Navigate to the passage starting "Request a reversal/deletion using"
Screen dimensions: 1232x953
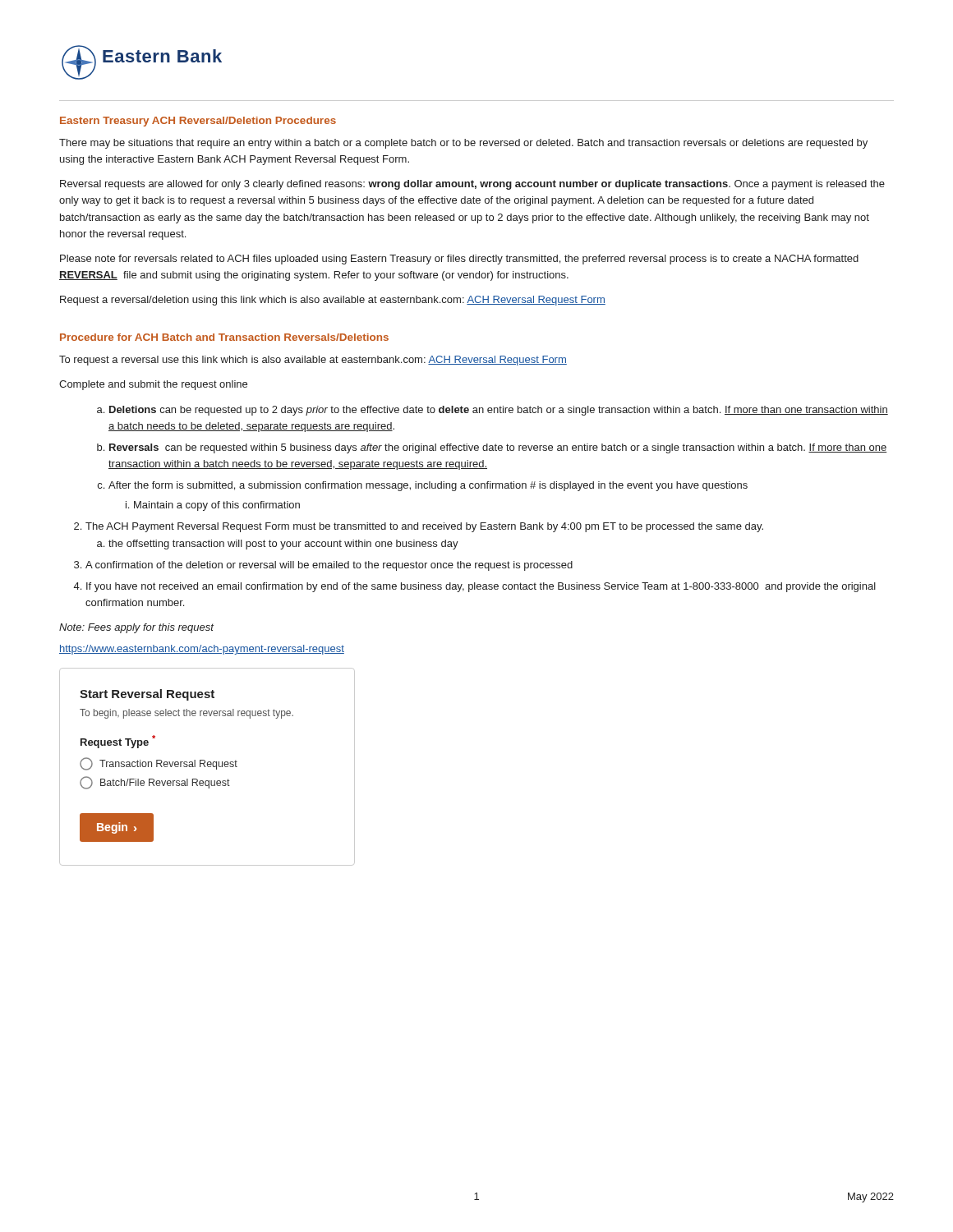[332, 299]
